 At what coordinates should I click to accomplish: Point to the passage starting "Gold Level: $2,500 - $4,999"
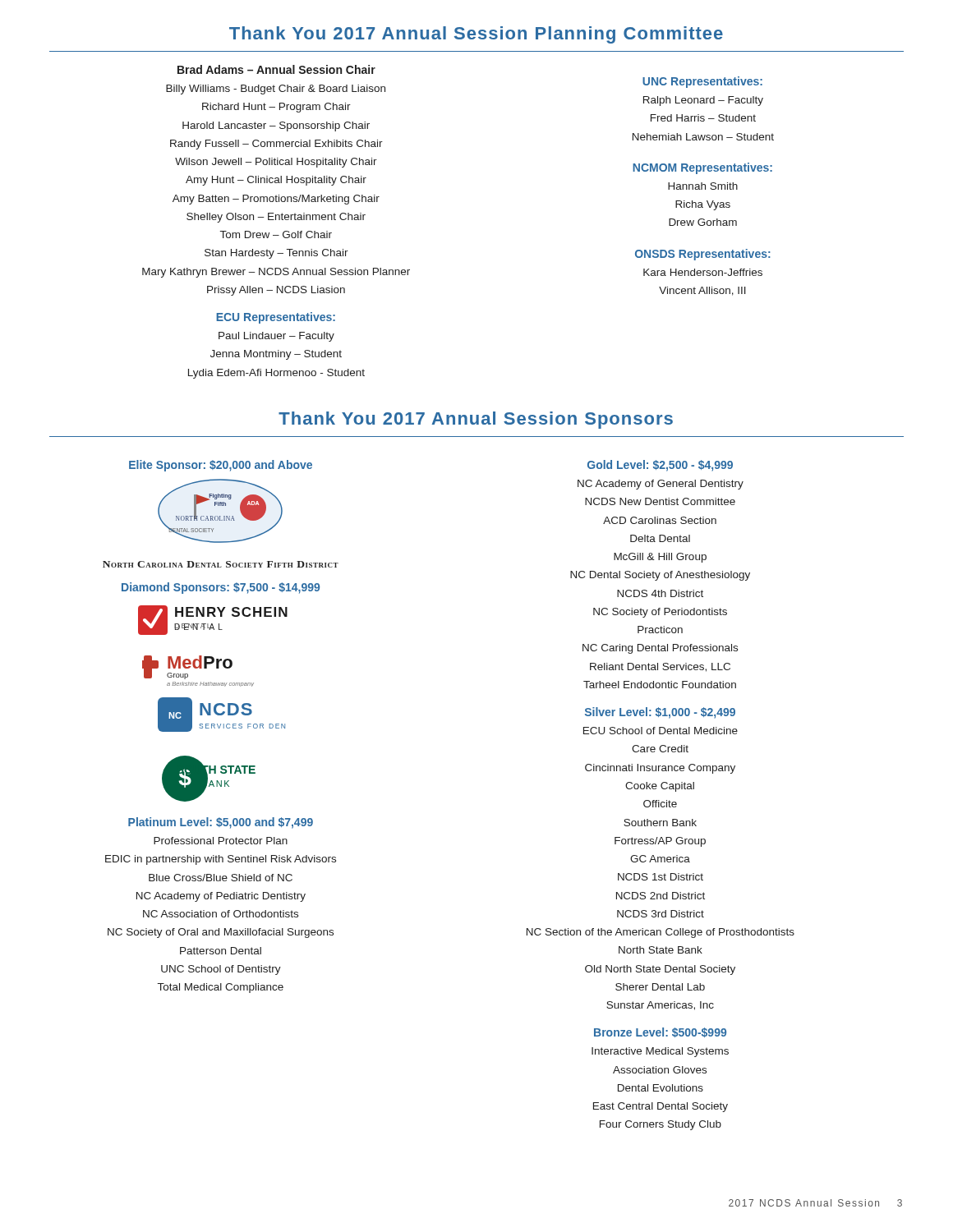click(x=660, y=465)
